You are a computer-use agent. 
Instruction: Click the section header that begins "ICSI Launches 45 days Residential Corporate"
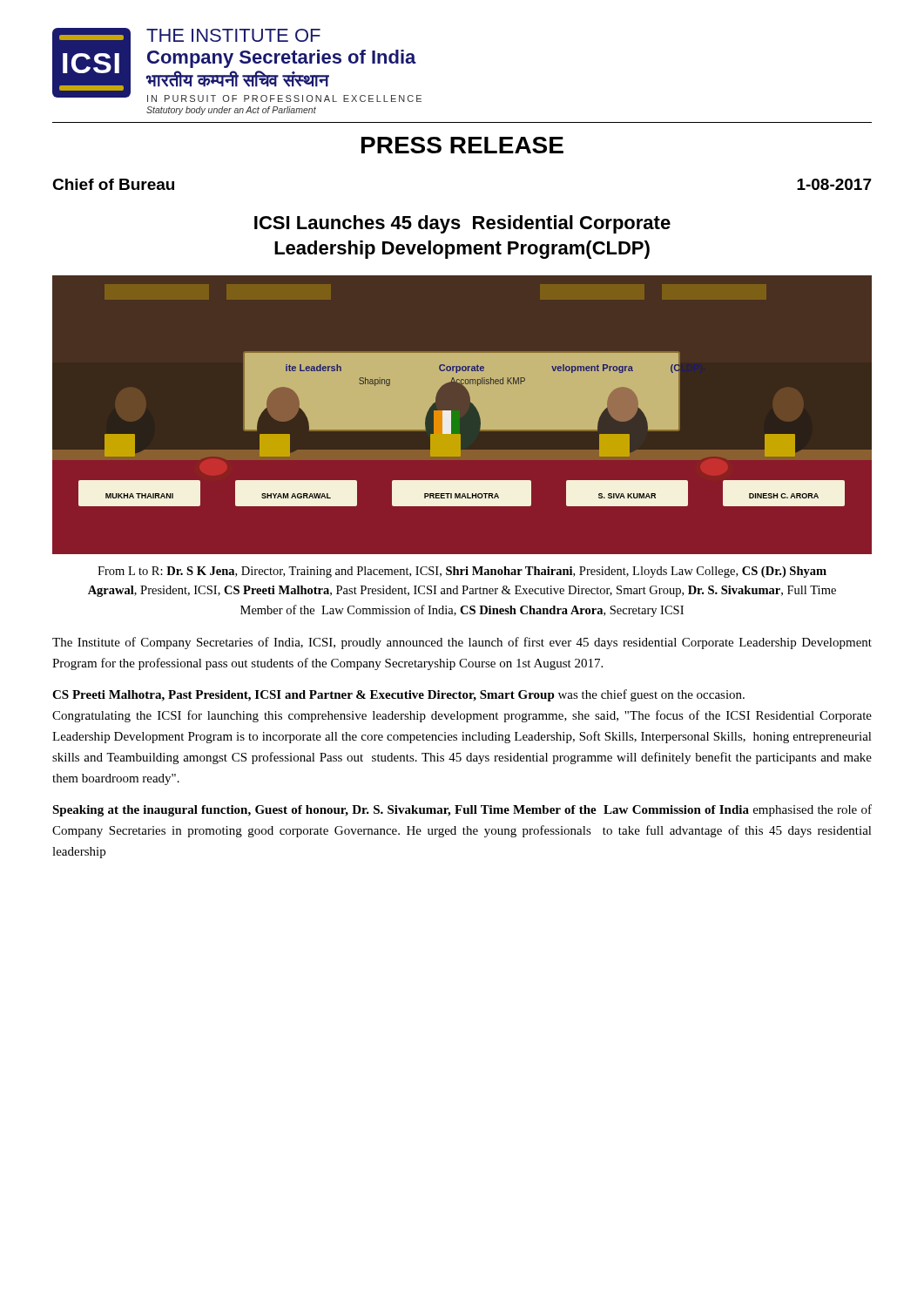click(x=462, y=235)
